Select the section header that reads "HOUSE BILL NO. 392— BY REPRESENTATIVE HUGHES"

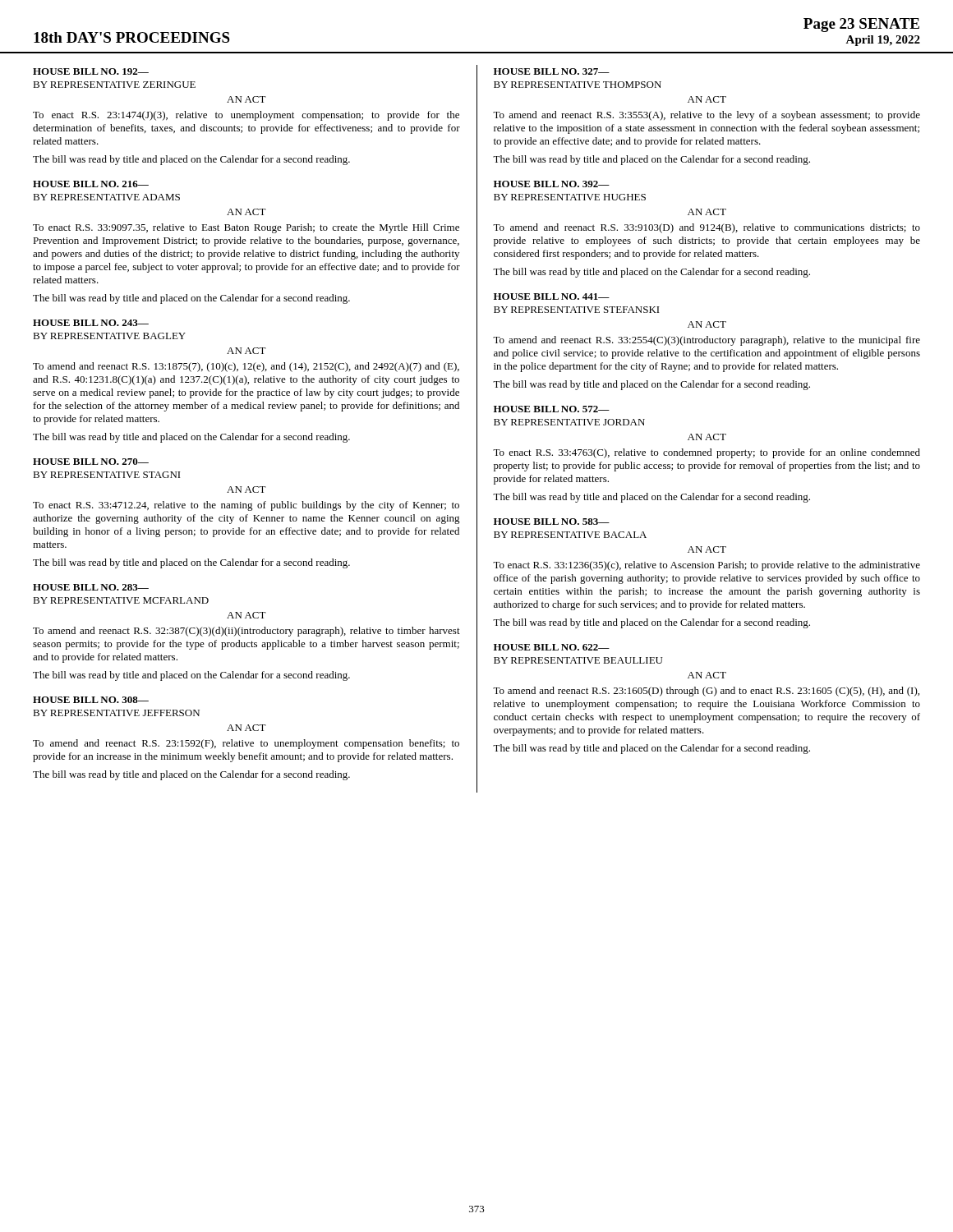(707, 228)
